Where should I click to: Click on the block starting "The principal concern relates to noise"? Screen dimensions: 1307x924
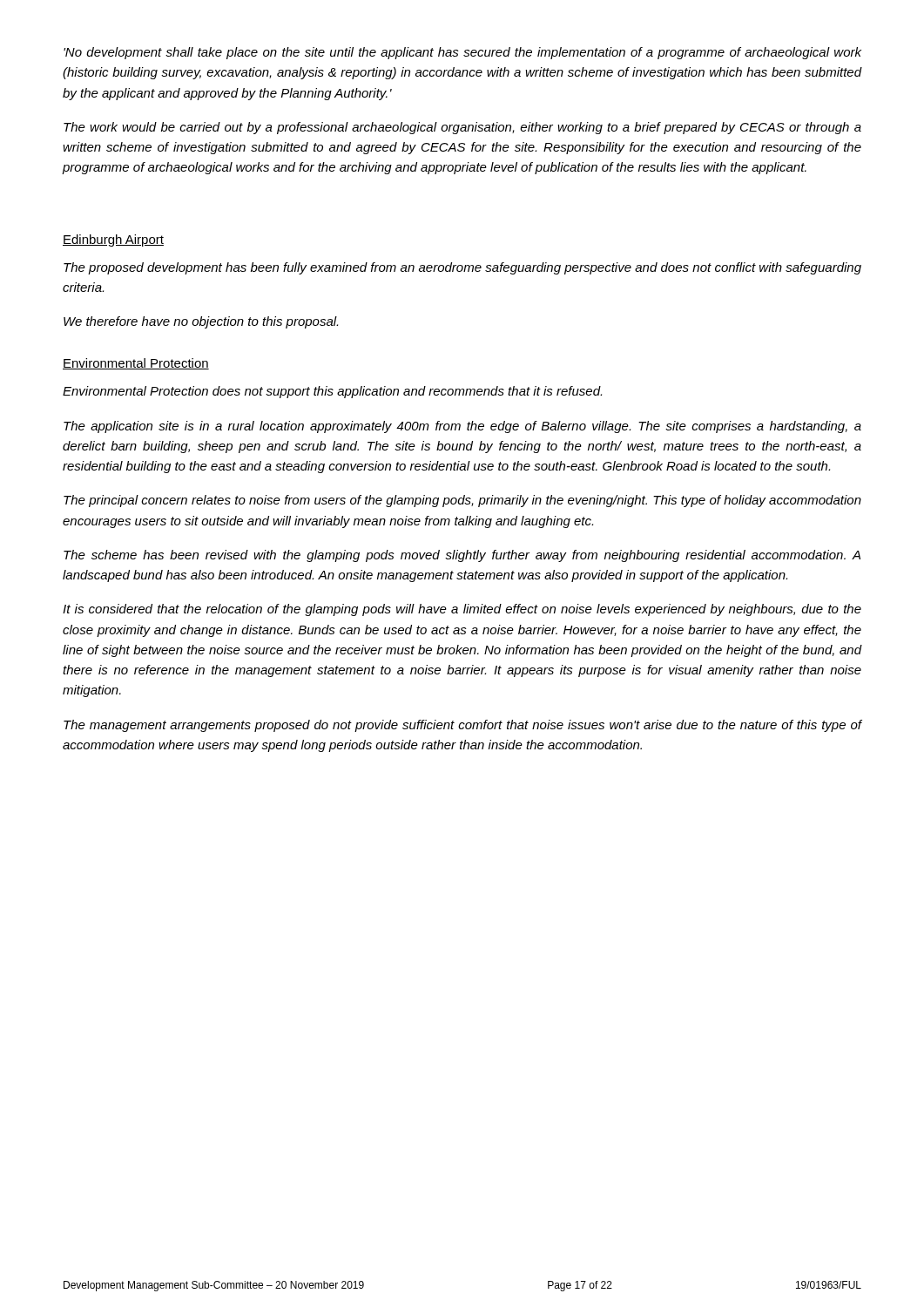coord(462,510)
